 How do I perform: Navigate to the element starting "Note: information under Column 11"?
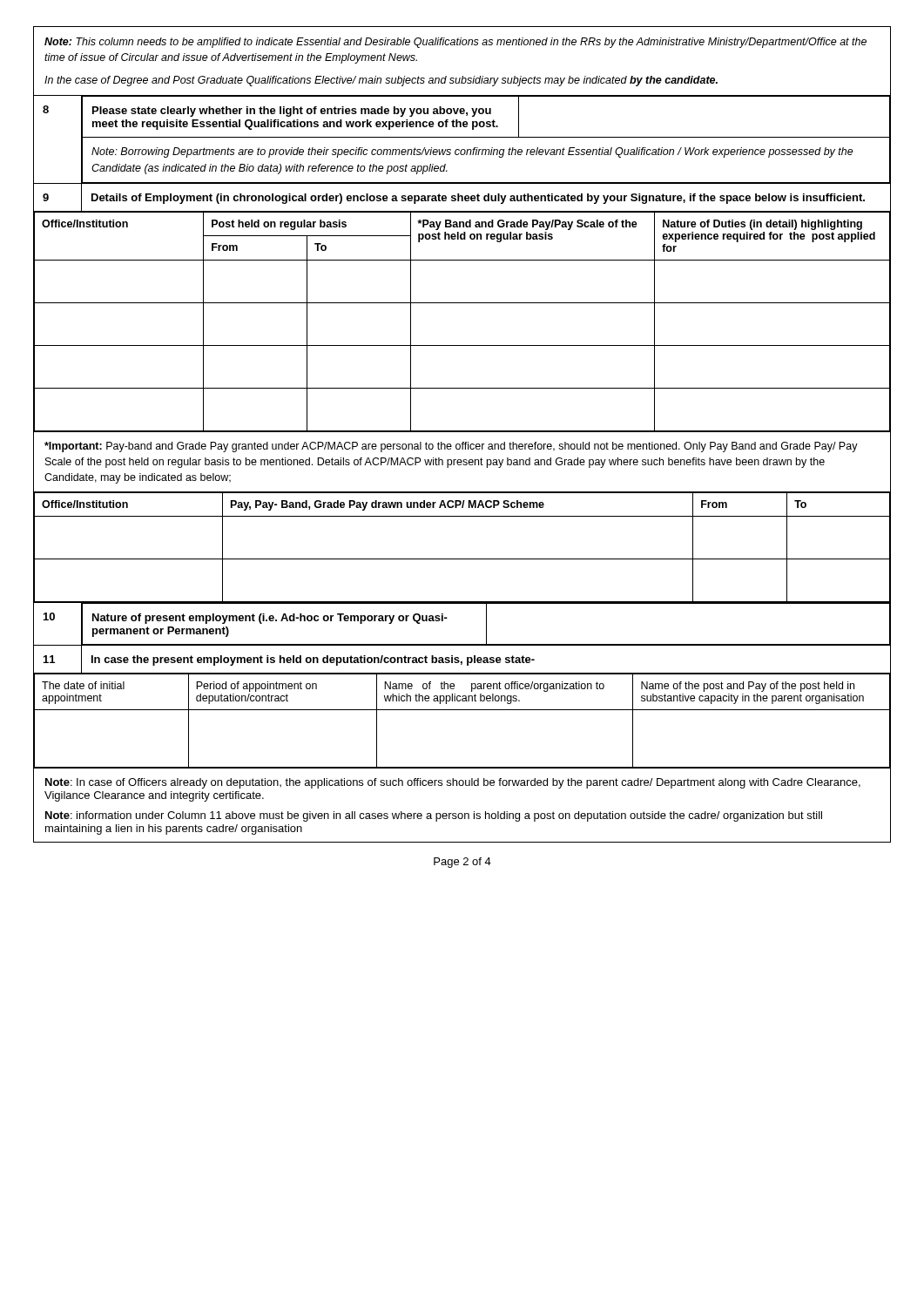[434, 822]
